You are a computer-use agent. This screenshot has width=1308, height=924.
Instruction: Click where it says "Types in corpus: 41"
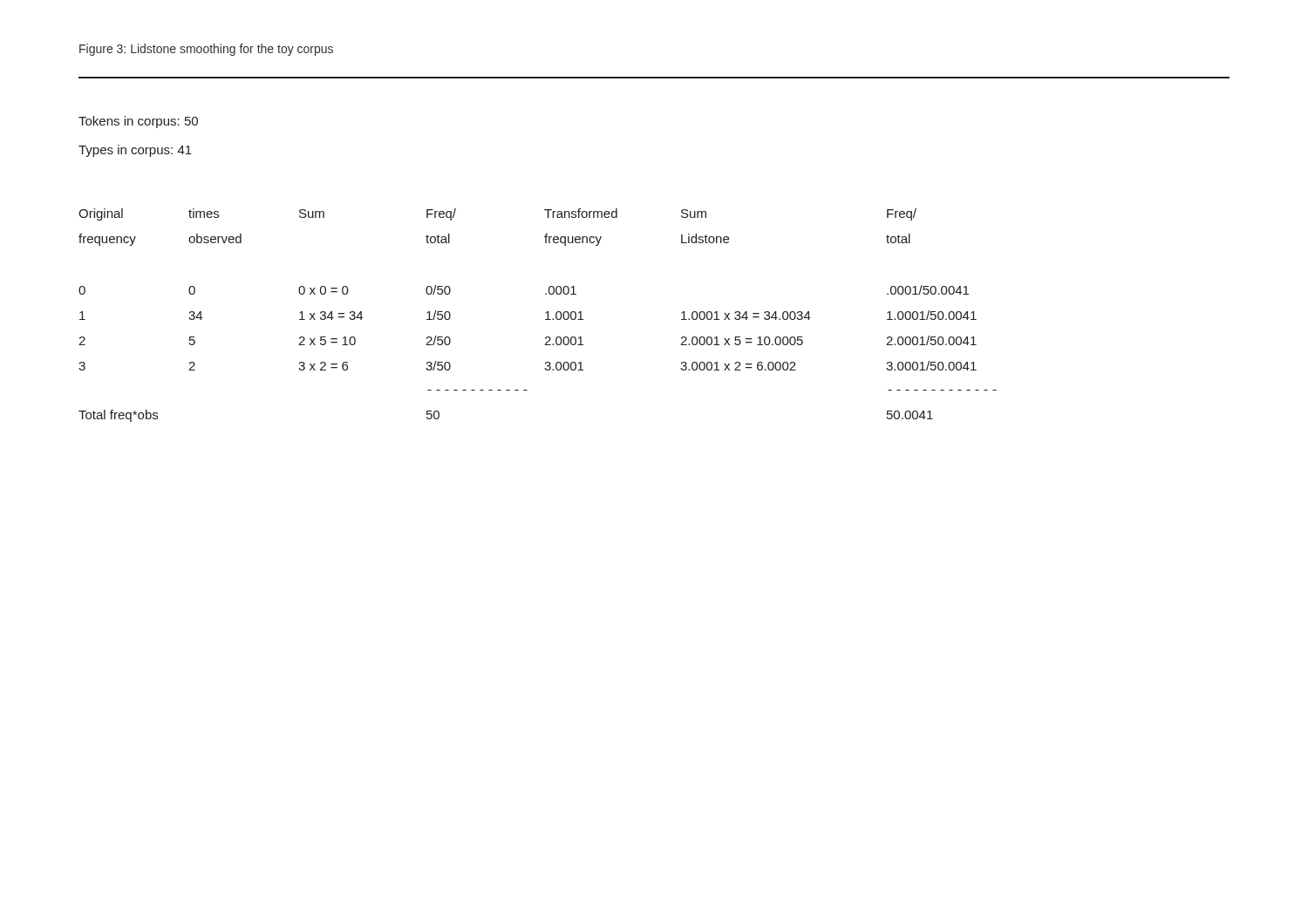click(x=135, y=150)
